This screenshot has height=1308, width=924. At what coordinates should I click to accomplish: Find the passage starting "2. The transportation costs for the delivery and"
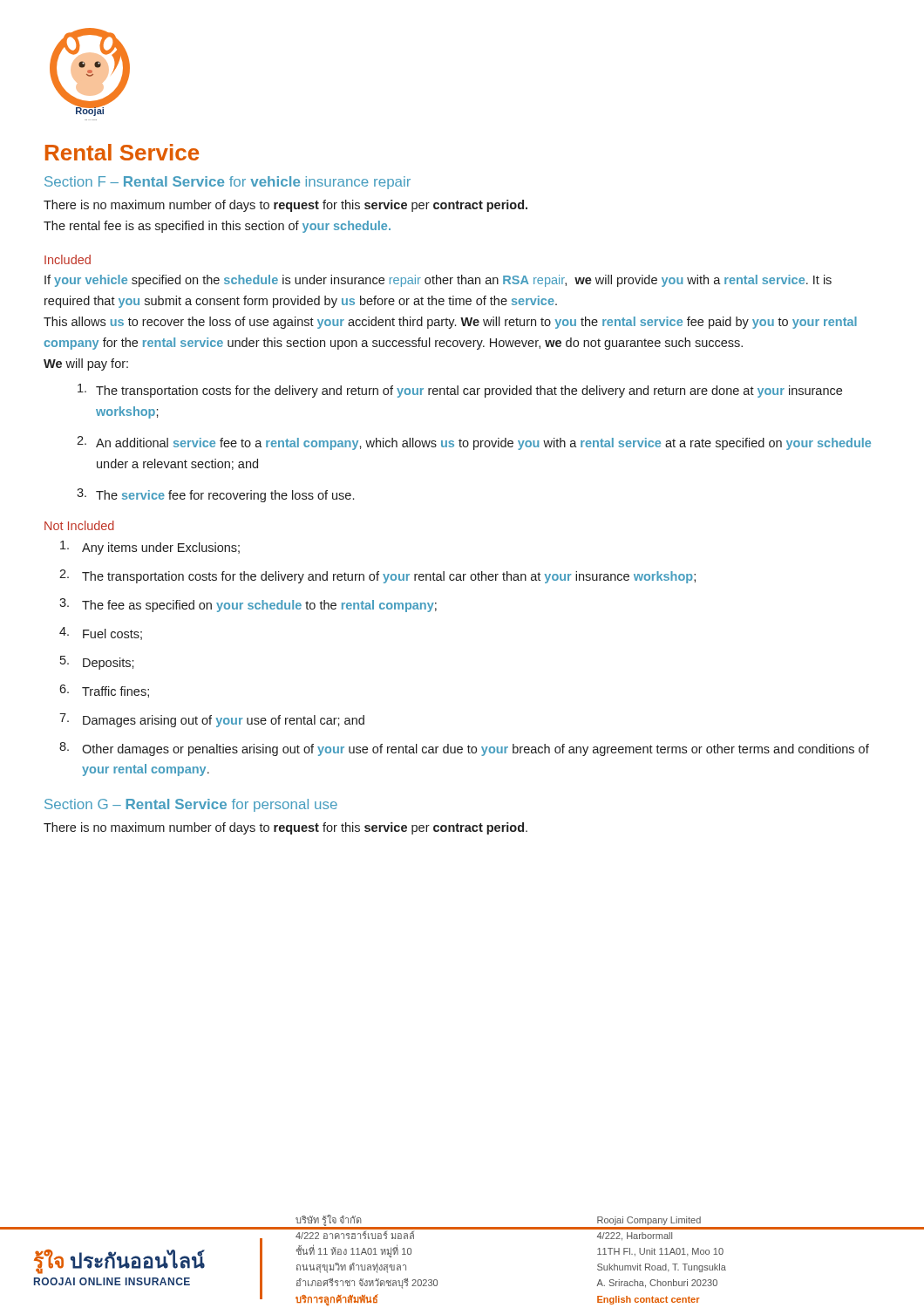[x=470, y=577]
